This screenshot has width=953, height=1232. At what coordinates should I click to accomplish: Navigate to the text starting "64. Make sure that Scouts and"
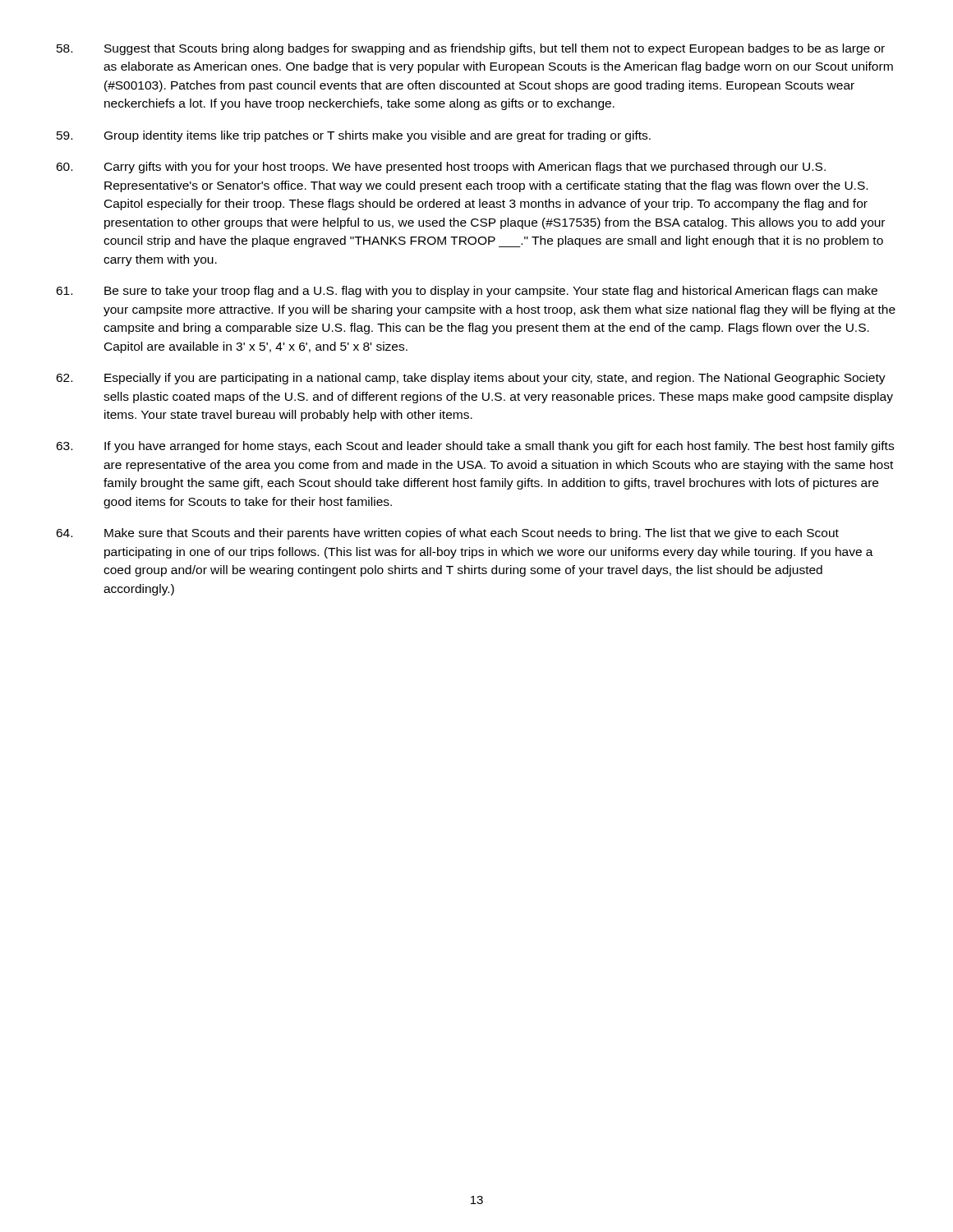click(x=476, y=561)
